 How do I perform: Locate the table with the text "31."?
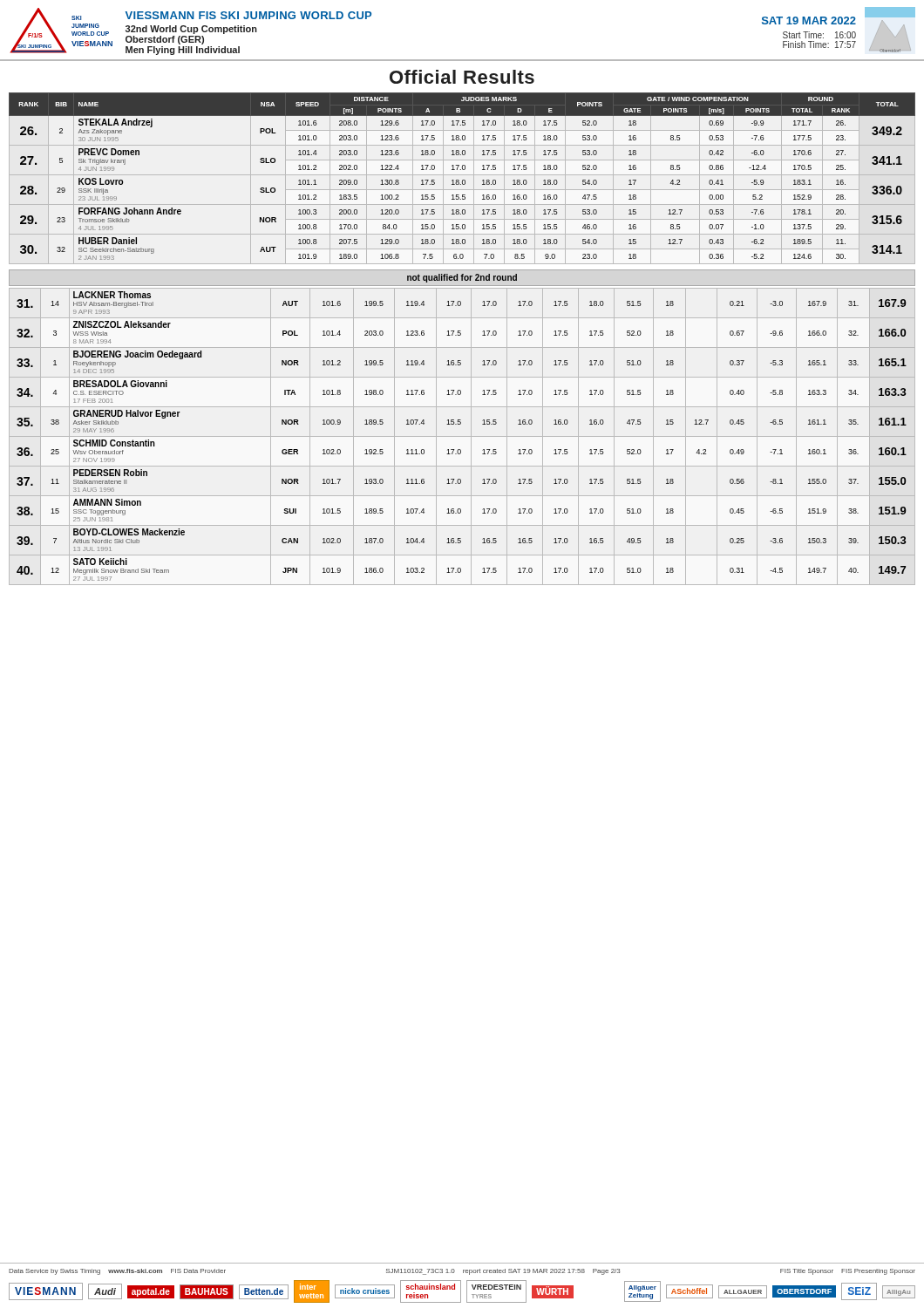462,436
